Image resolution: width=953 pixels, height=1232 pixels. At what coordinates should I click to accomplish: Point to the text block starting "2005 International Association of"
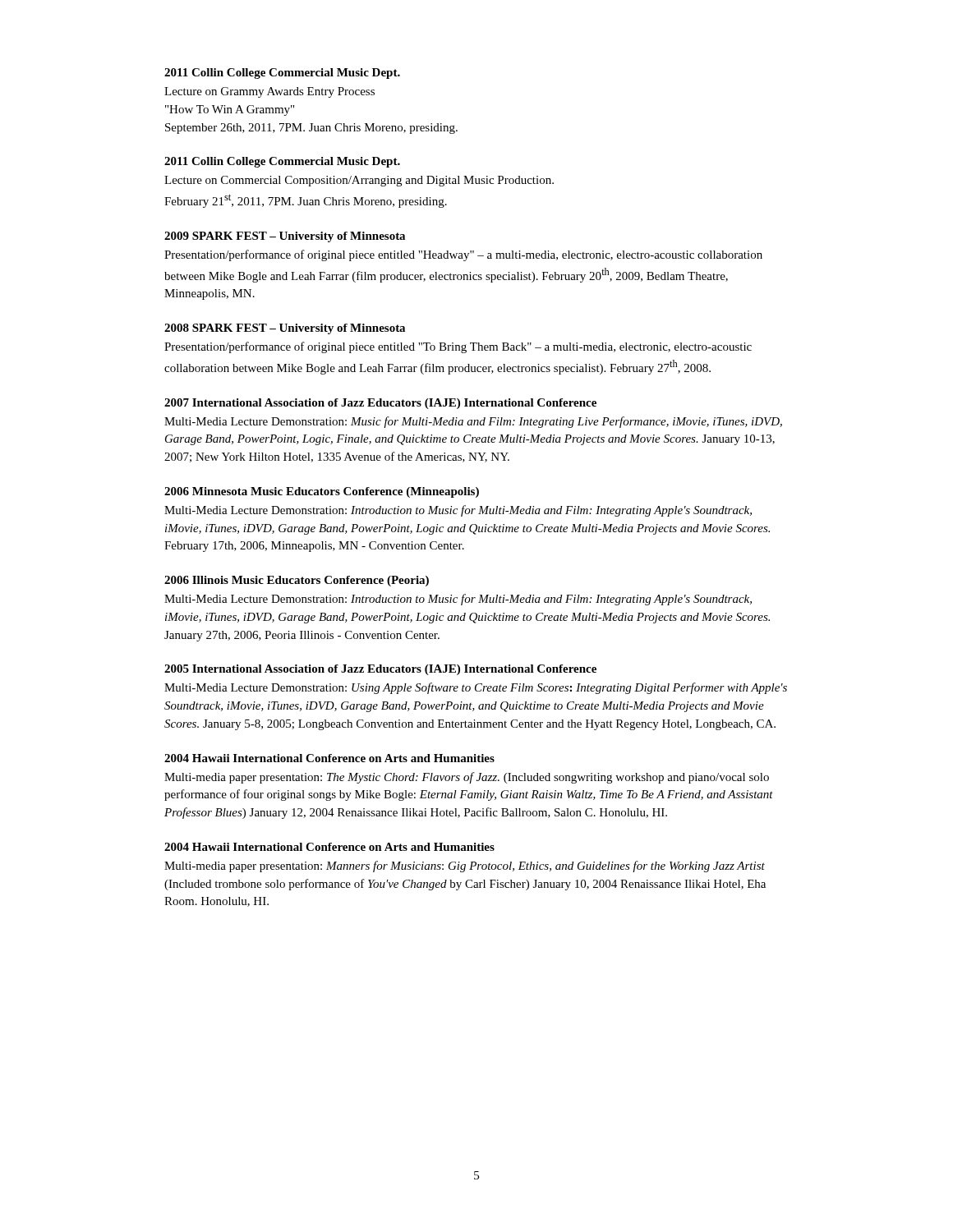pyautogui.click(x=476, y=669)
